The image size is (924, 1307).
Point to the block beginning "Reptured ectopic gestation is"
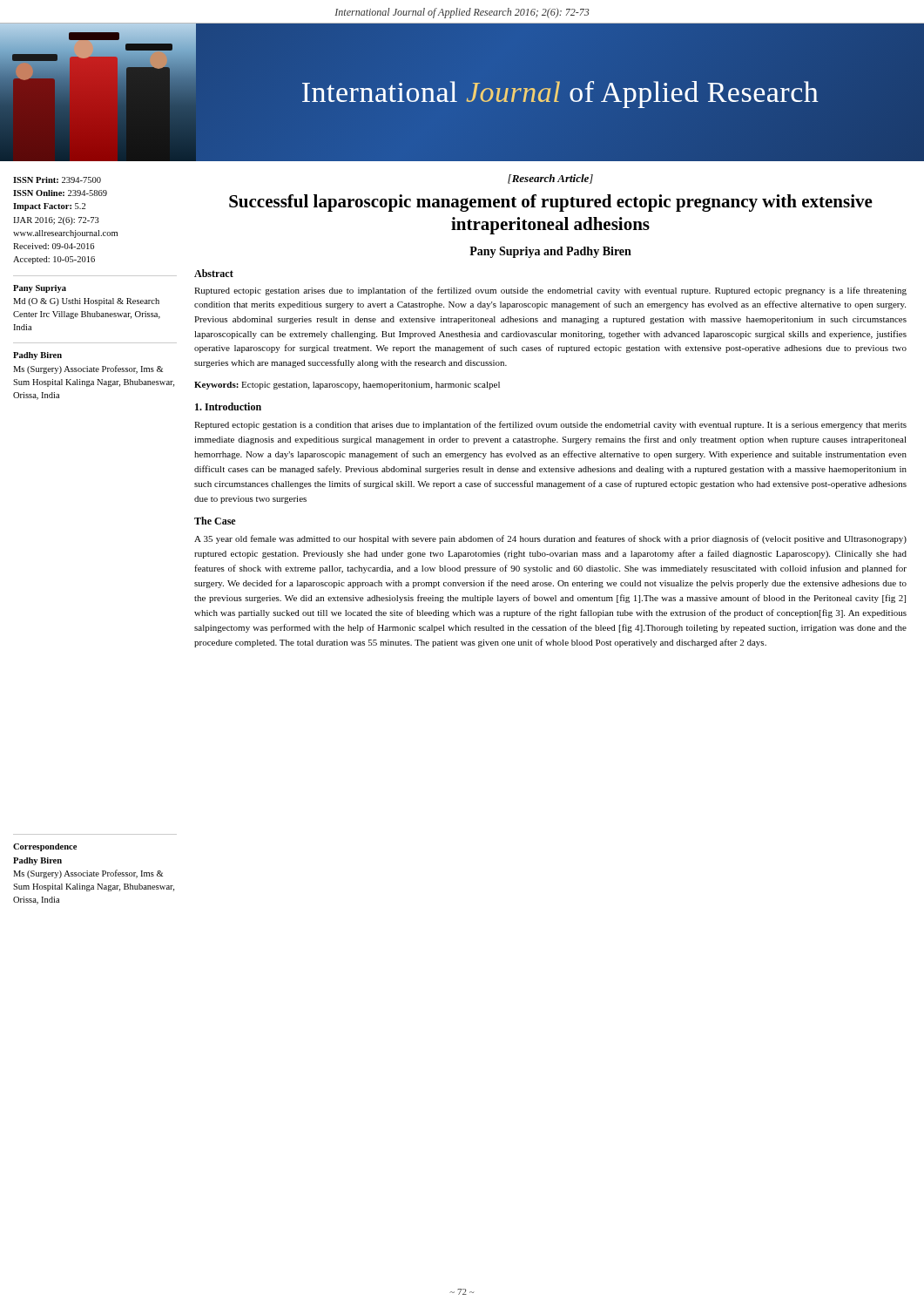550,461
